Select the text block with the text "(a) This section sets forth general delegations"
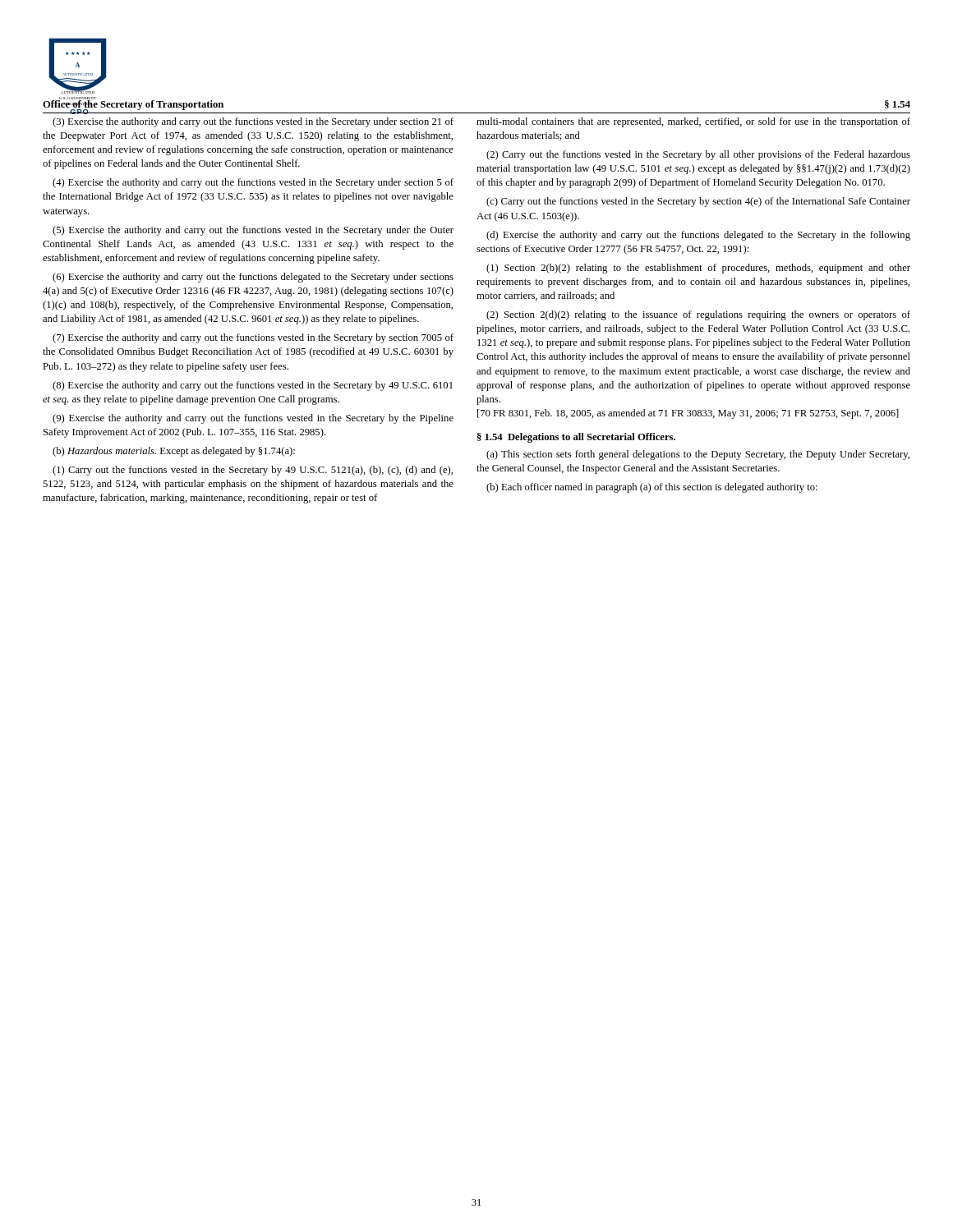Viewport: 953px width, 1232px height. click(693, 462)
